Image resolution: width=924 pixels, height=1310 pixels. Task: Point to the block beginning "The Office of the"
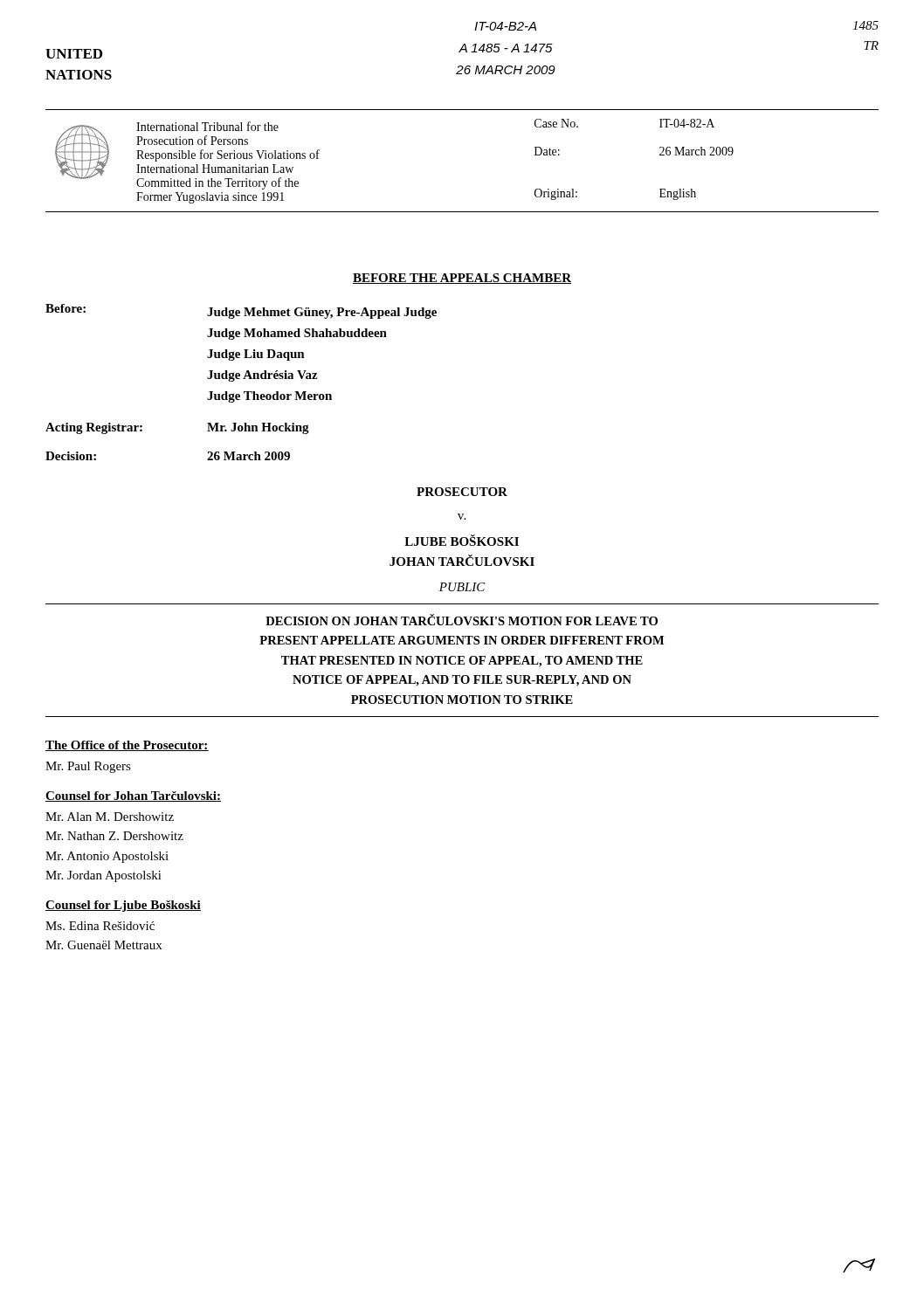pyautogui.click(x=127, y=745)
